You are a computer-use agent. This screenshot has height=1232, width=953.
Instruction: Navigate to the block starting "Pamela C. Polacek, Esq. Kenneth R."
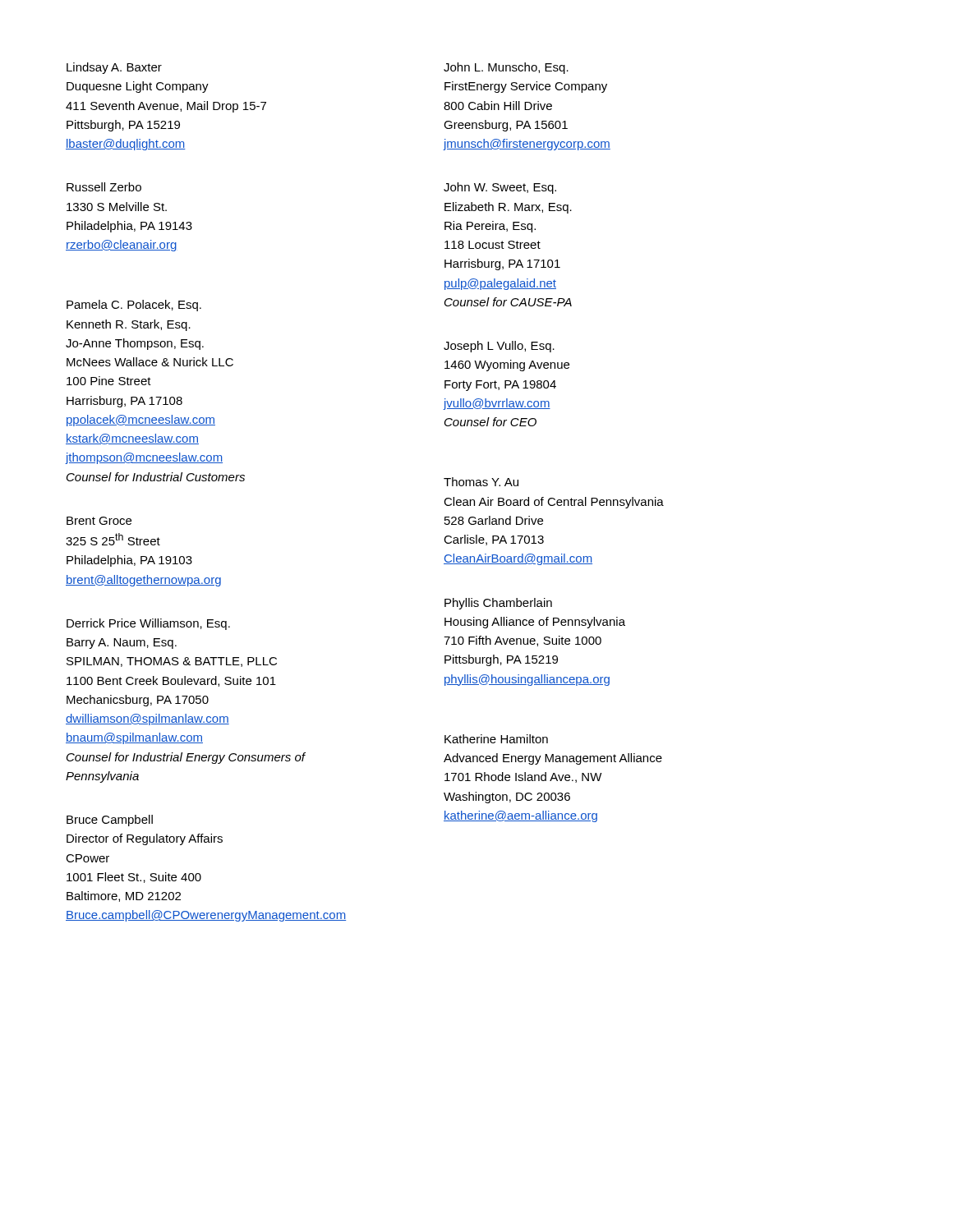pyautogui.click(x=155, y=390)
